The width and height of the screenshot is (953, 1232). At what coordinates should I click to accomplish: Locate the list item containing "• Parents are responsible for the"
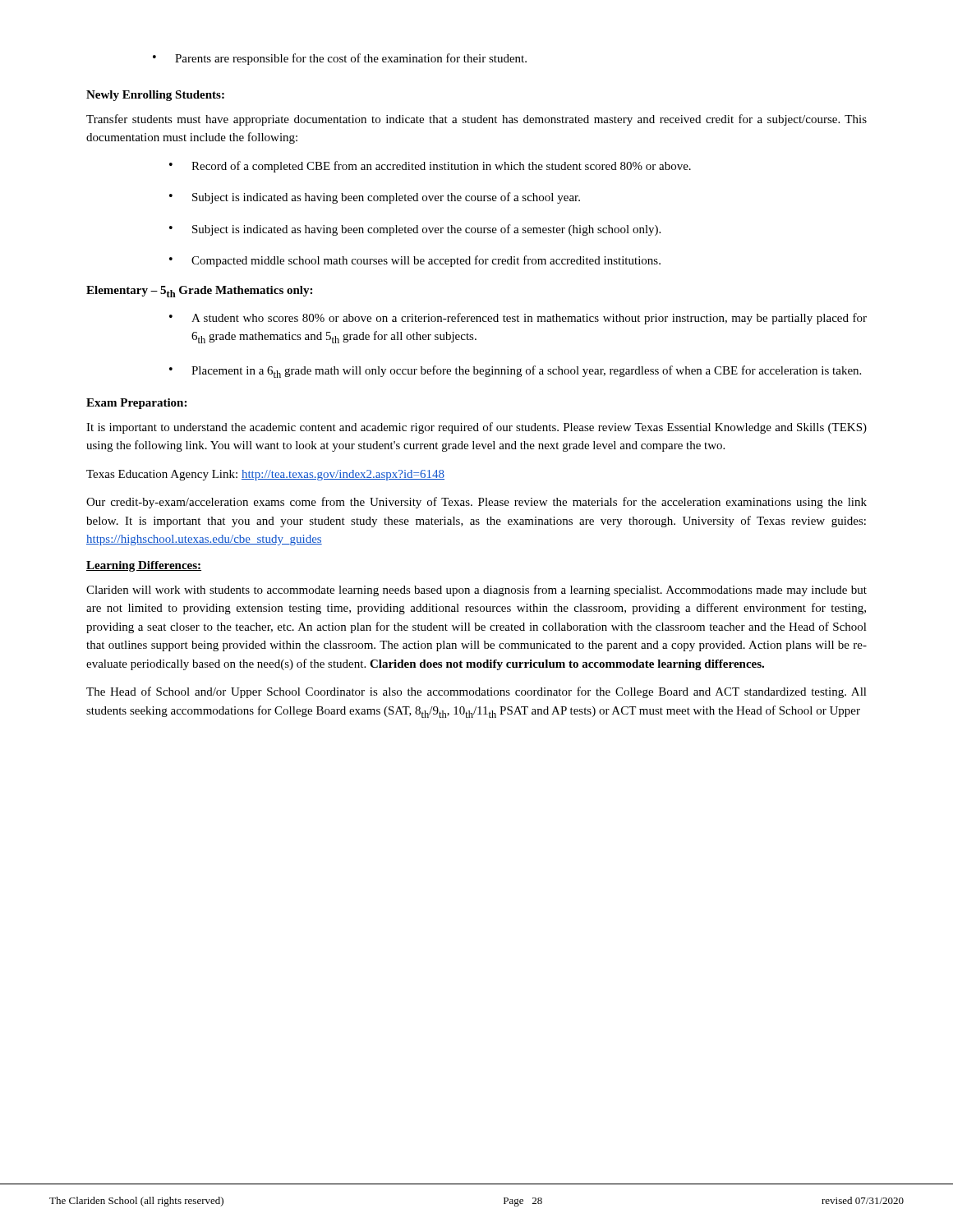click(x=509, y=59)
